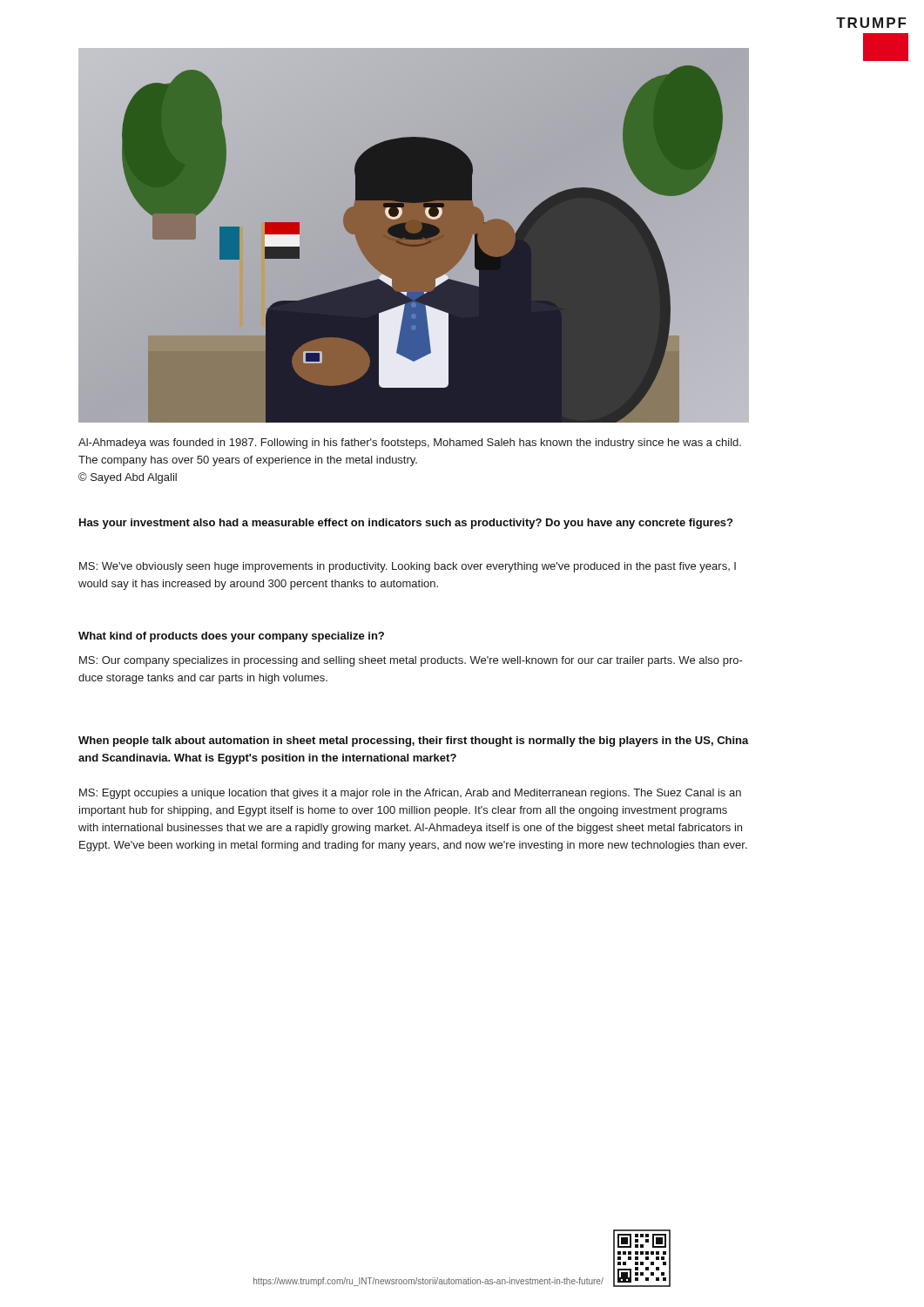The width and height of the screenshot is (924, 1307).
Task: Where is the section header that starts "Has your investment also had"?
Action: pyautogui.click(x=414, y=523)
